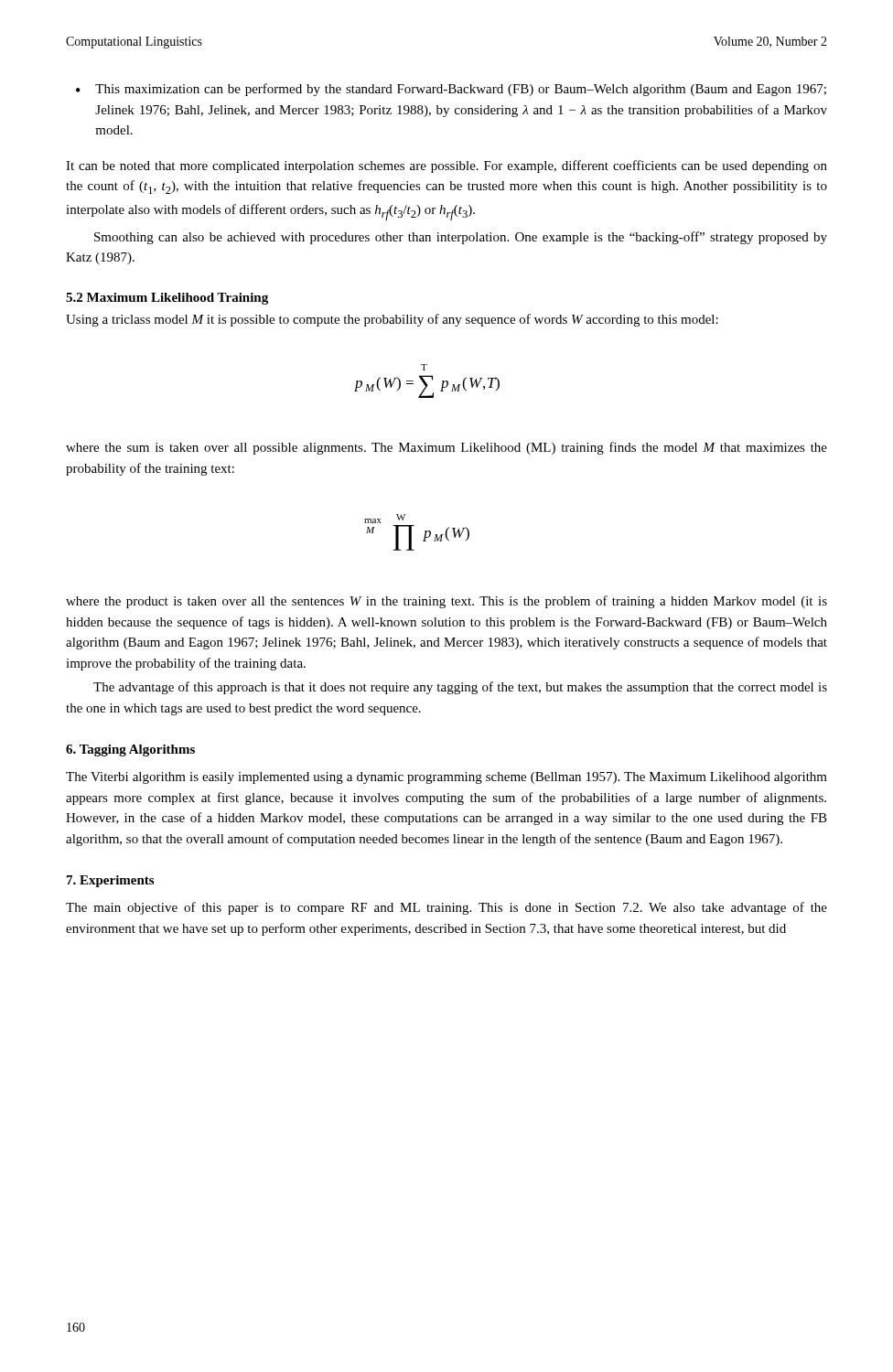Point to the block beginning "The main objective of this"
893x1372 pixels.
pos(446,918)
